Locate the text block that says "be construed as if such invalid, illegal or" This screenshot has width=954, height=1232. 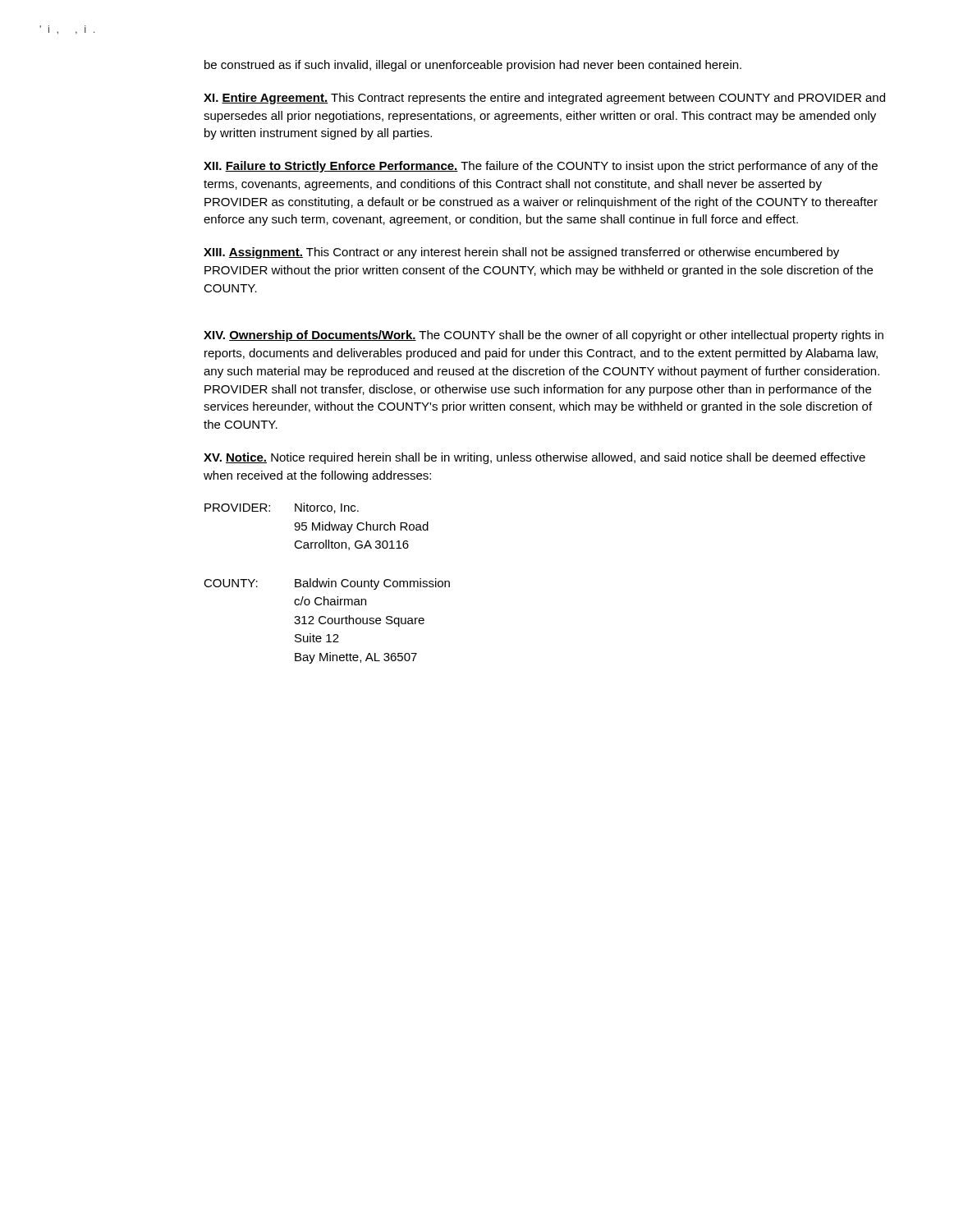coord(473,64)
